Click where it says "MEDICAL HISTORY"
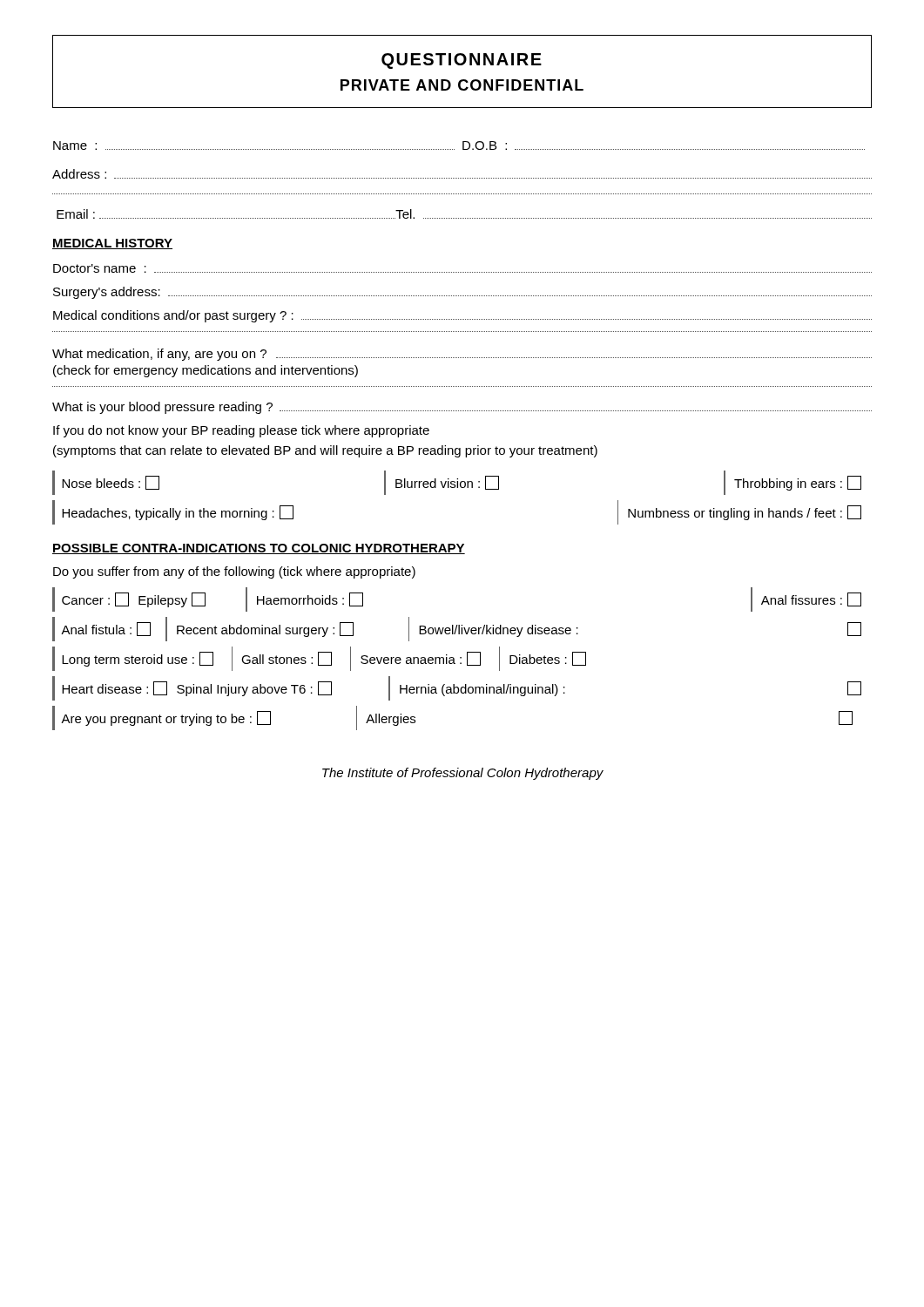This screenshot has width=924, height=1307. click(x=112, y=243)
